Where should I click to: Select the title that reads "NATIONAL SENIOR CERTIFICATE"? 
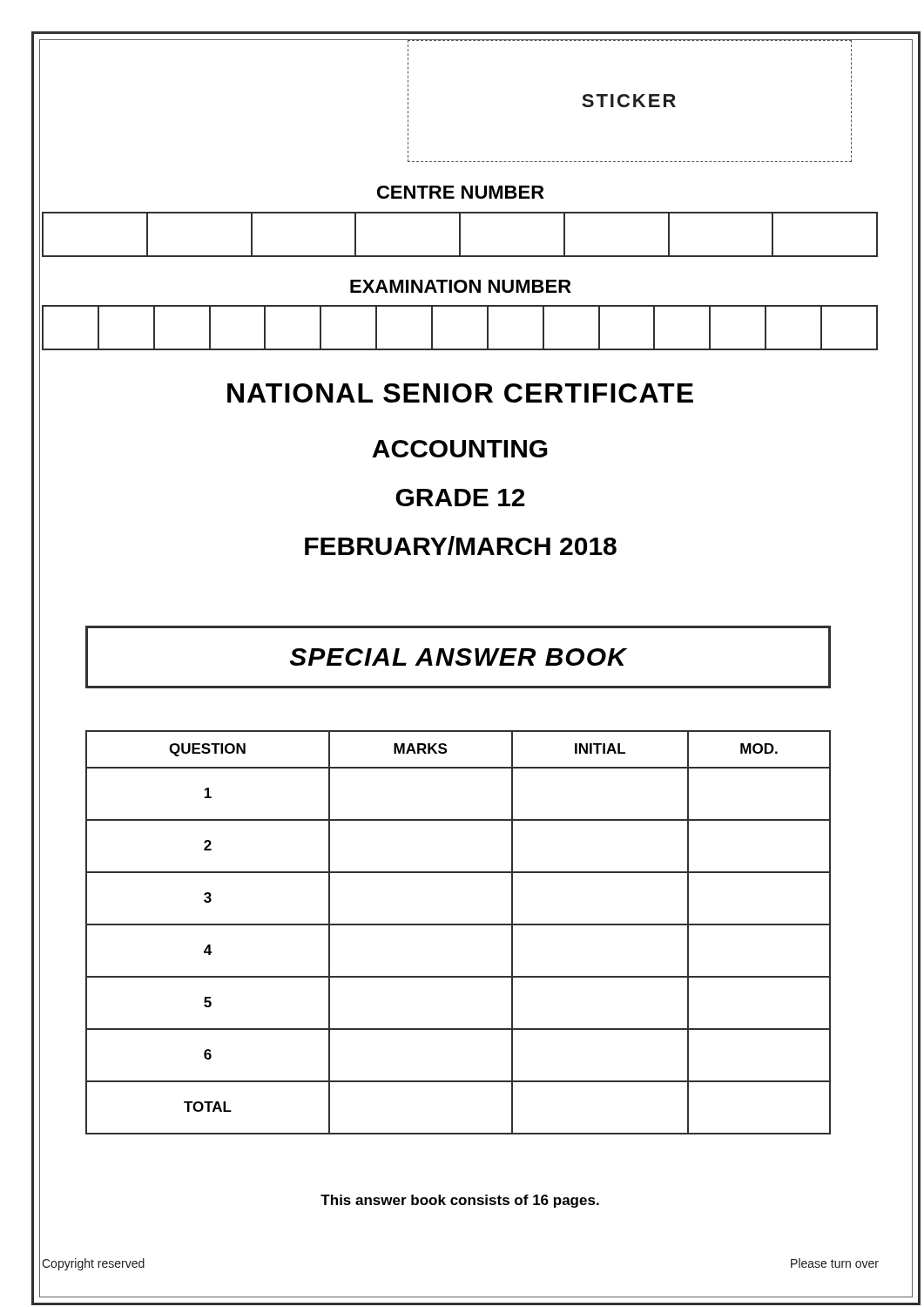point(460,393)
